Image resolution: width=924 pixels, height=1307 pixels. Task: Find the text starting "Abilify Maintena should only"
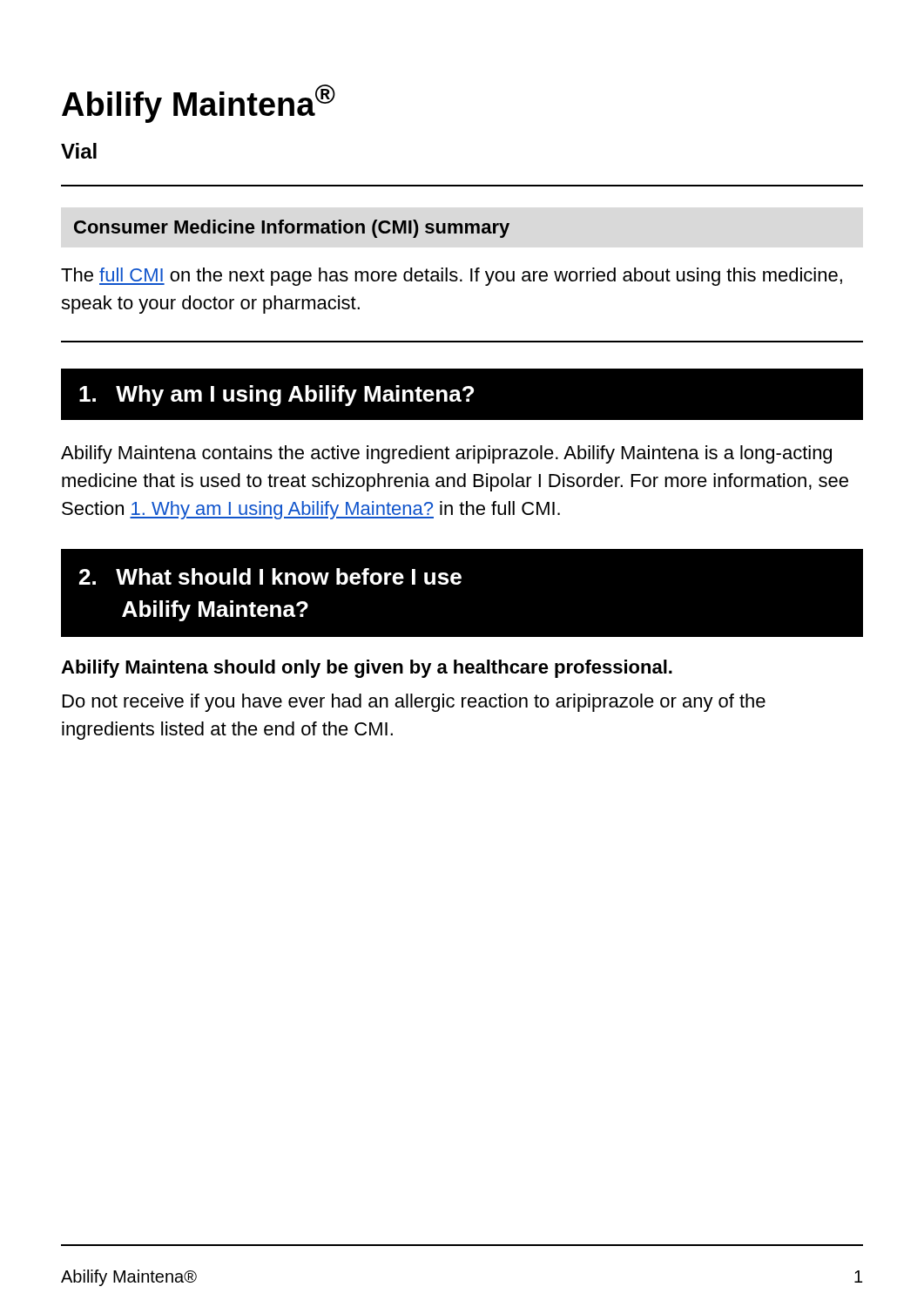(x=367, y=667)
